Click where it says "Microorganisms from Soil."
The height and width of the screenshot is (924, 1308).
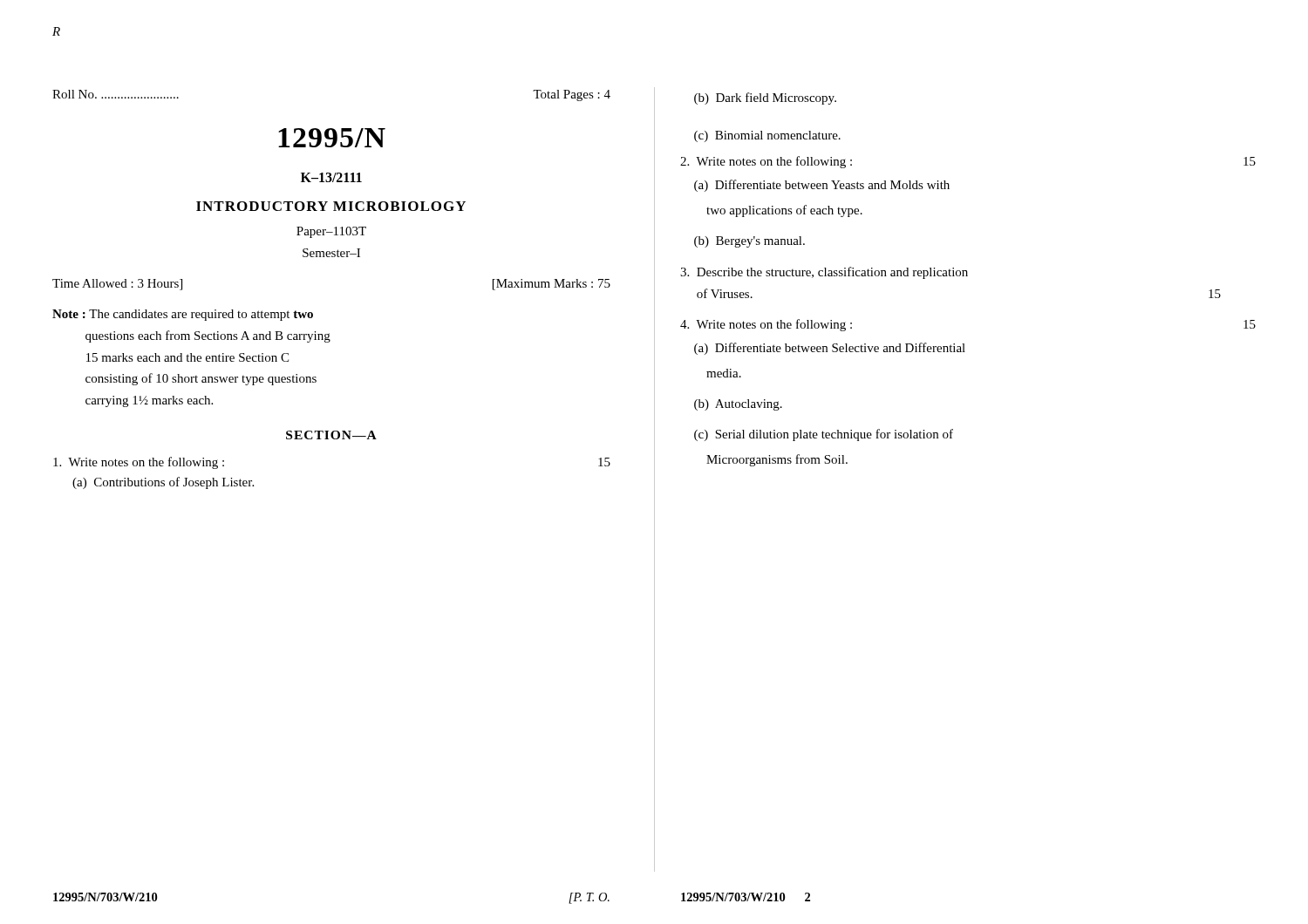click(777, 459)
